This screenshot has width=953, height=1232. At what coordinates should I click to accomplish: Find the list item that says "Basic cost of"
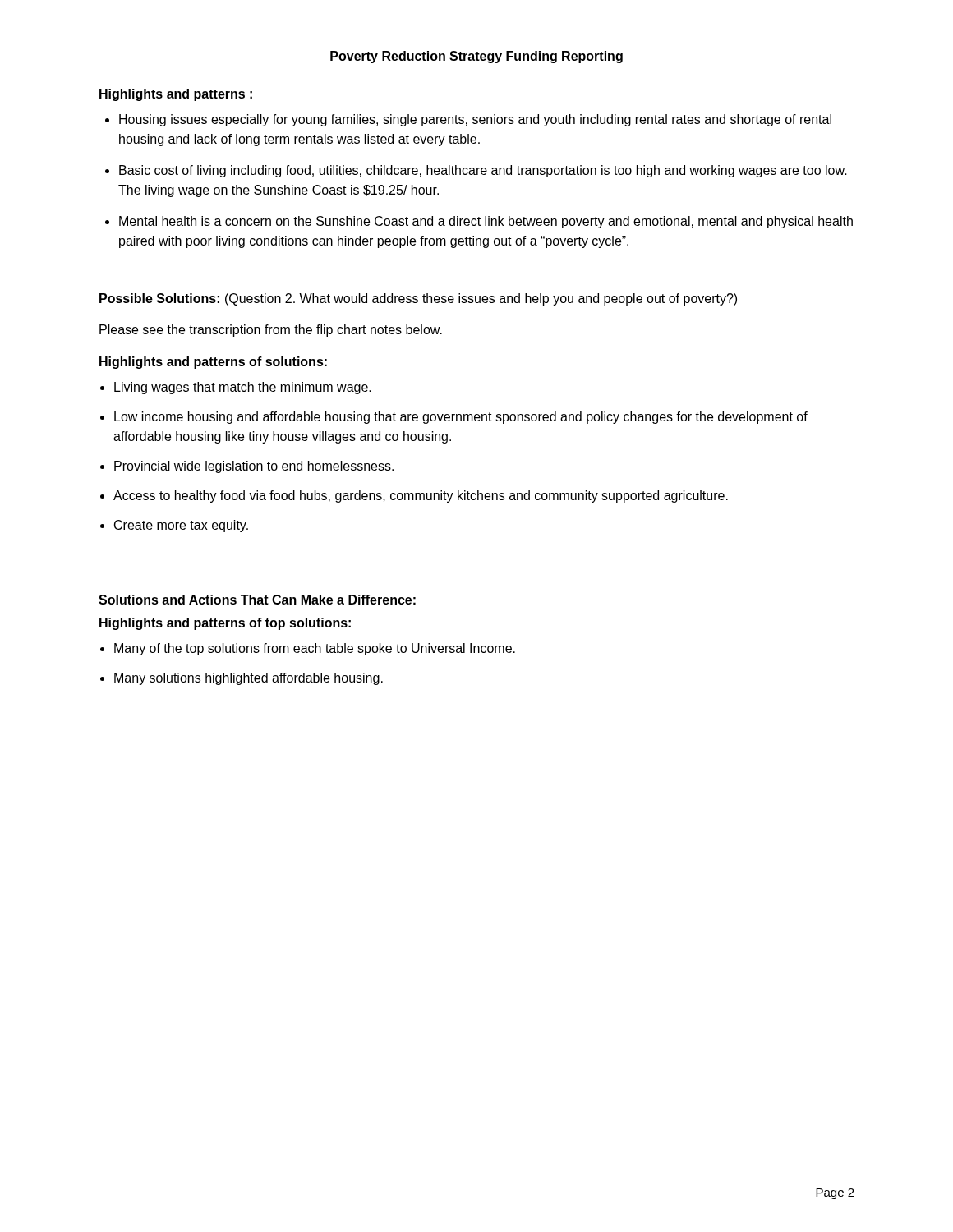click(486, 181)
